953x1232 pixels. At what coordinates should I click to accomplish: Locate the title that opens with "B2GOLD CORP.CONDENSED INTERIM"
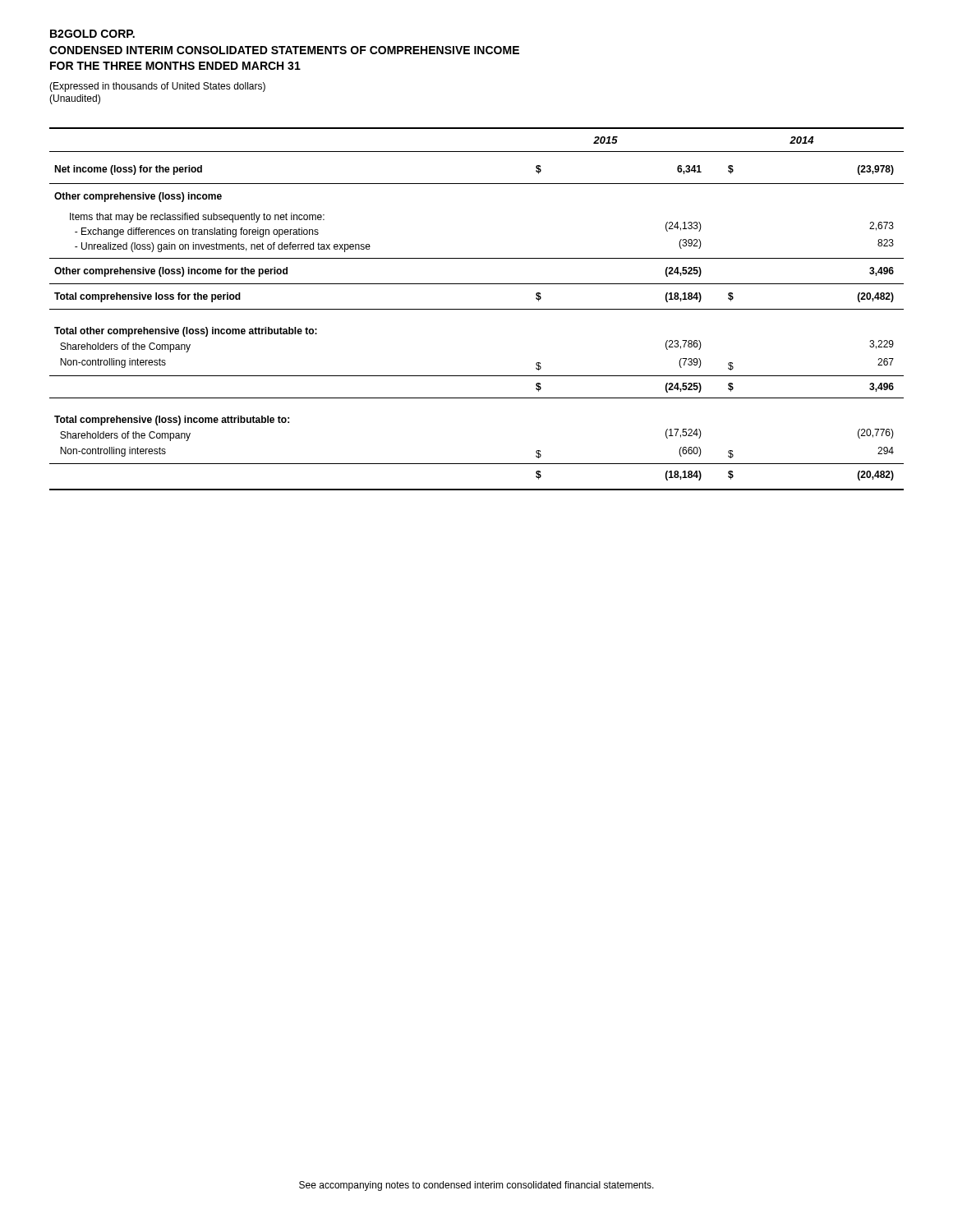(476, 50)
